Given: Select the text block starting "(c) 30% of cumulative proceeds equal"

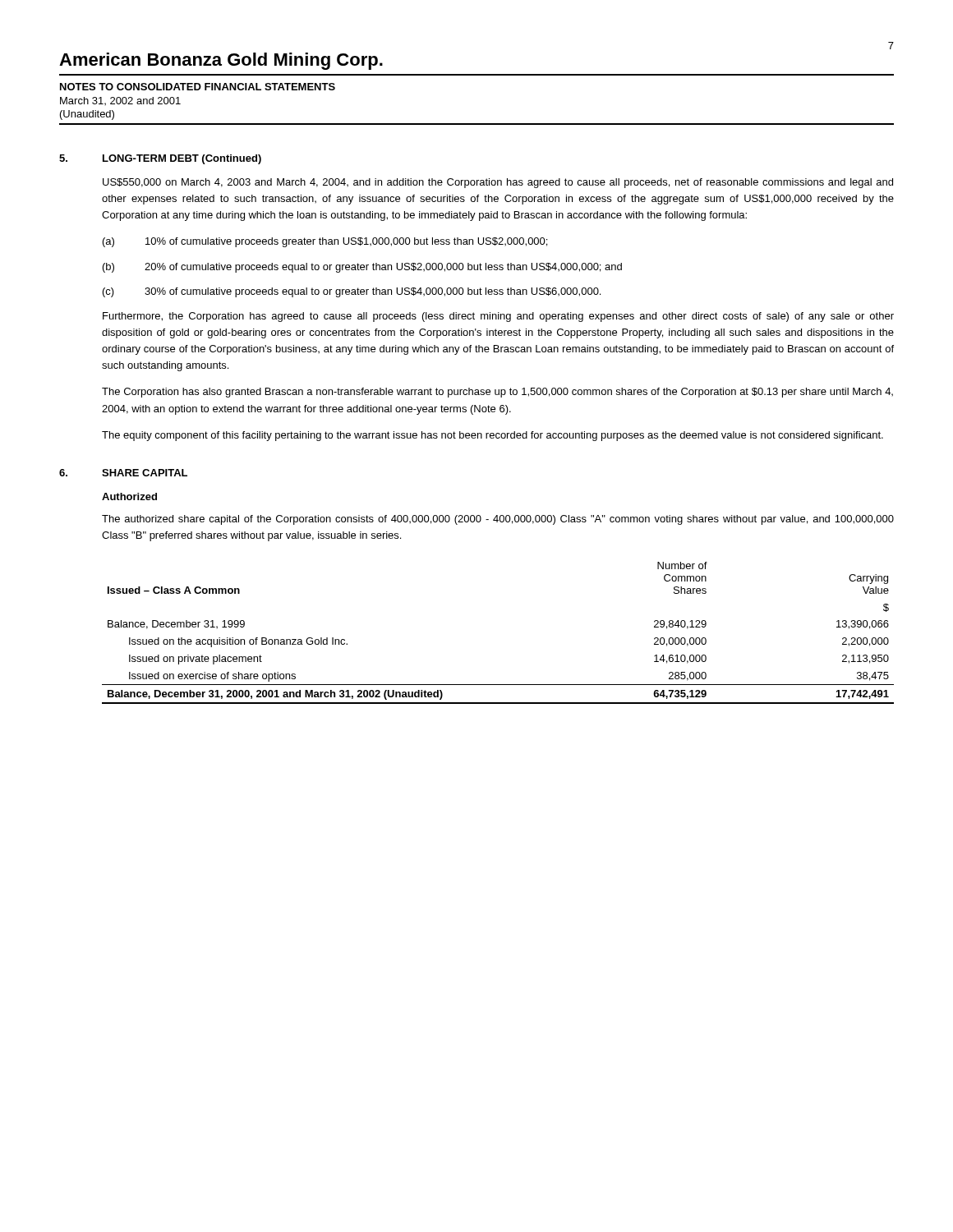Looking at the screenshot, I should click(498, 291).
